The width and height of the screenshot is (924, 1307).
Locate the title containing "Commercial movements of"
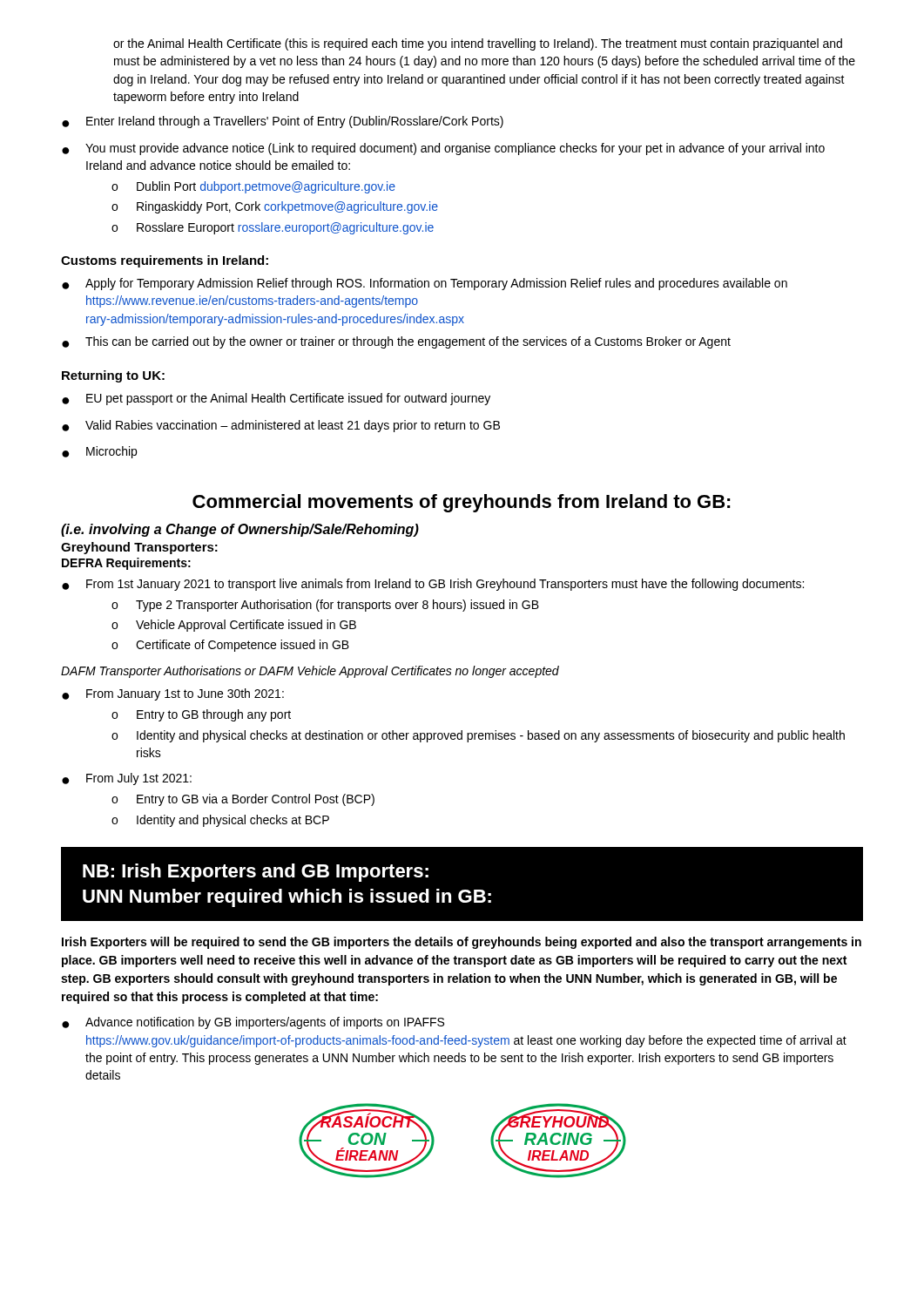462,501
